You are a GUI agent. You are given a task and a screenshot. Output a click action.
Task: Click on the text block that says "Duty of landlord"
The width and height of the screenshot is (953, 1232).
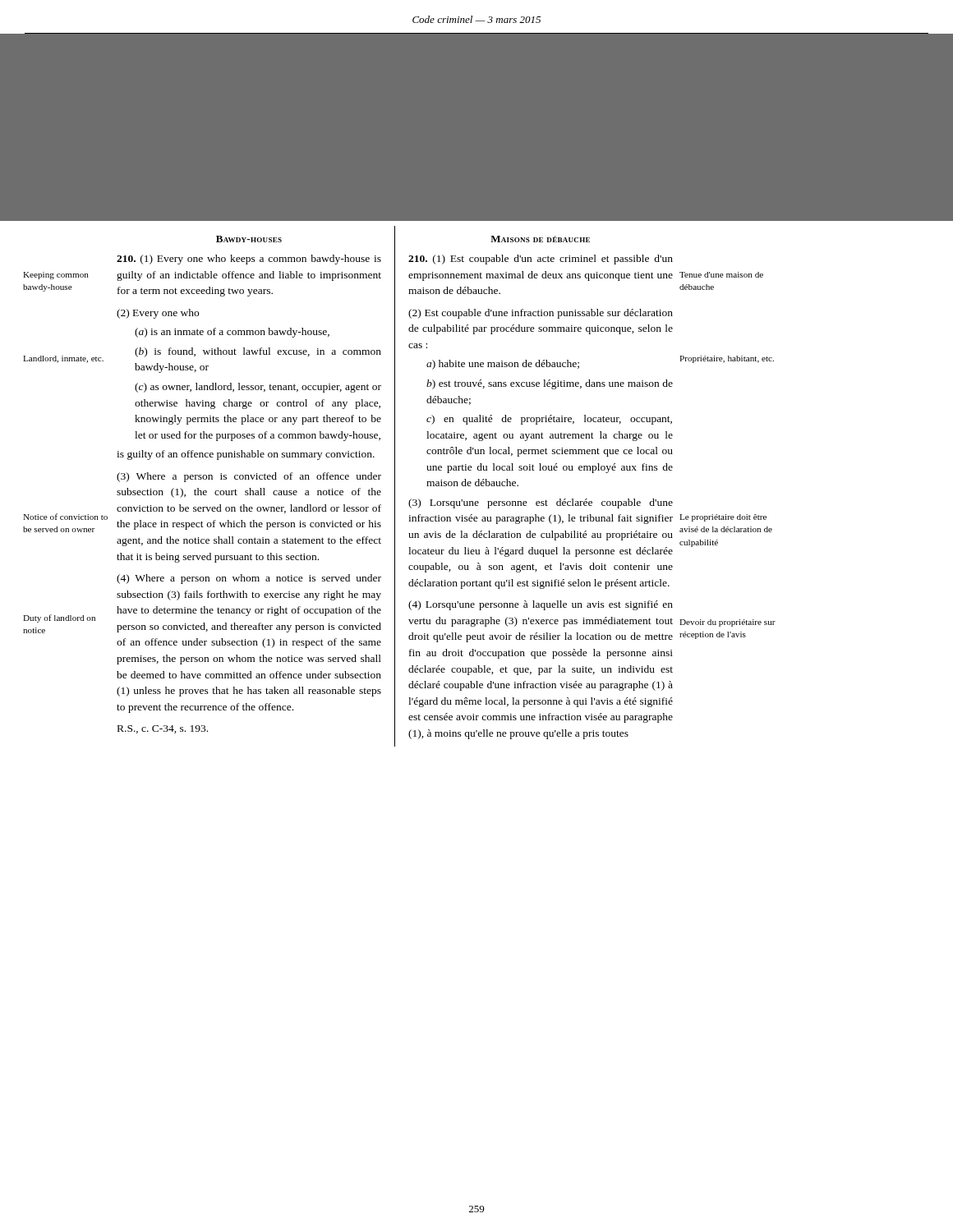point(59,623)
